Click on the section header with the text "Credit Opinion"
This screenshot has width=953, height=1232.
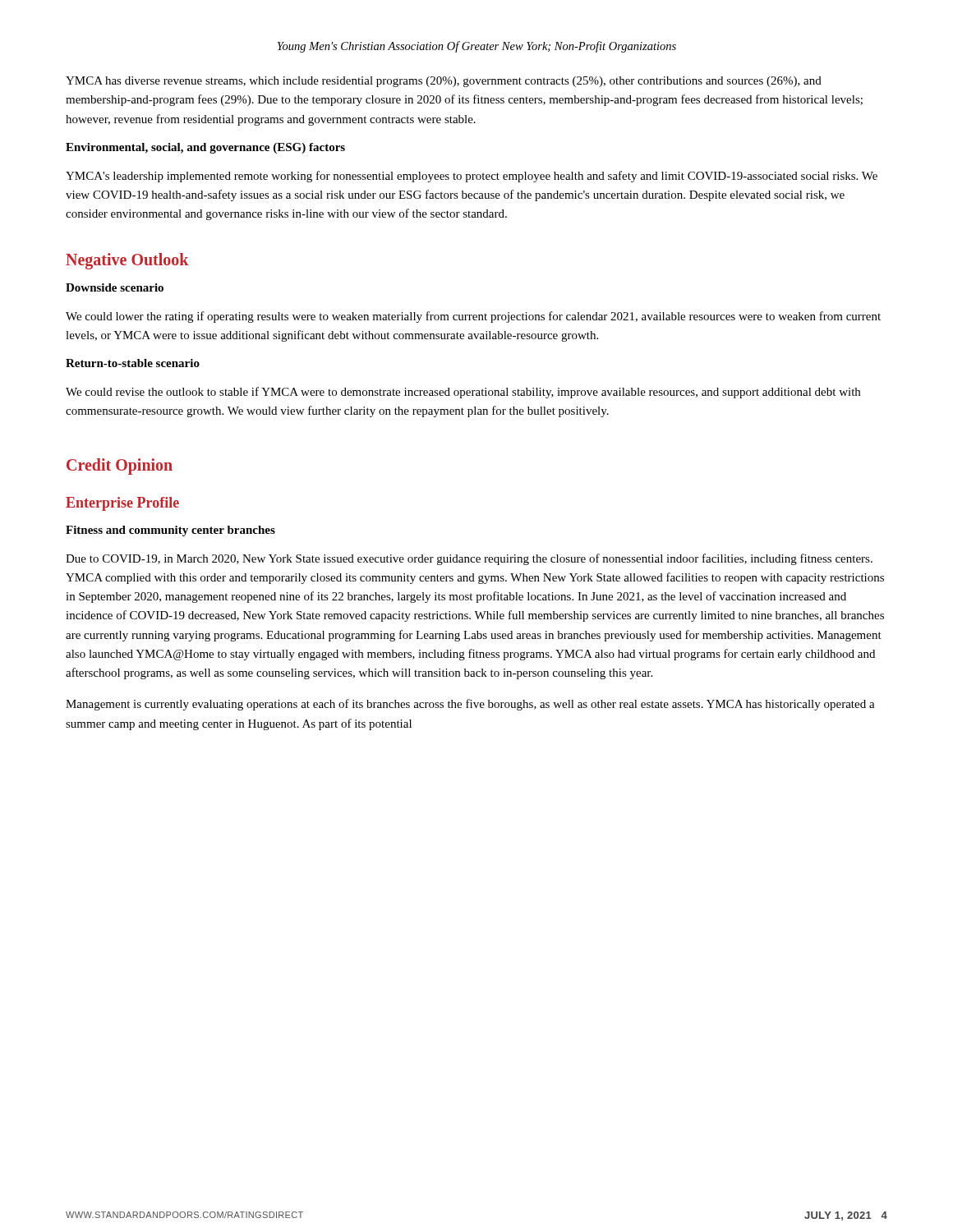point(120,467)
